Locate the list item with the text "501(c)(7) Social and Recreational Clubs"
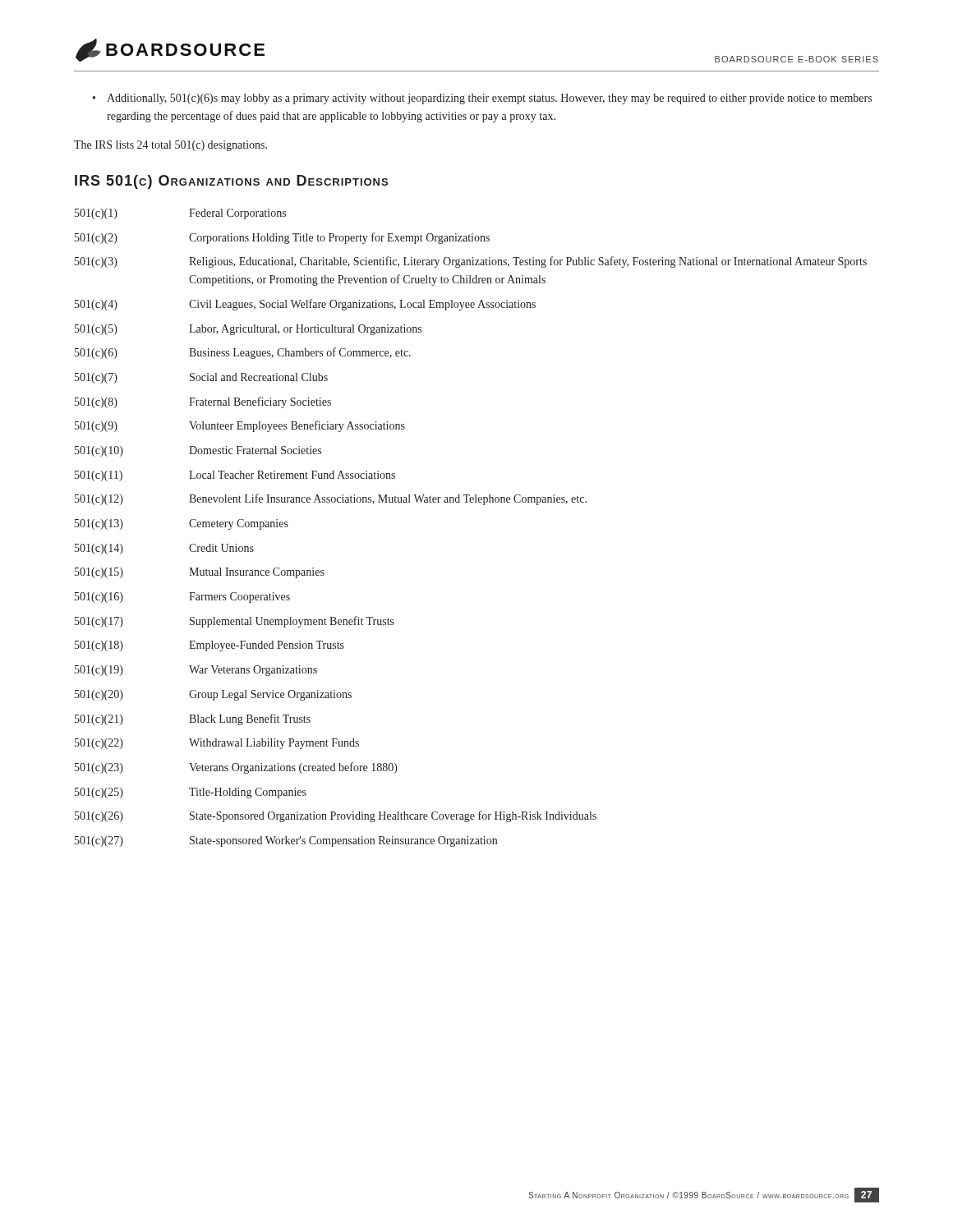This screenshot has height=1232, width=953. click(x=201, y=378)
